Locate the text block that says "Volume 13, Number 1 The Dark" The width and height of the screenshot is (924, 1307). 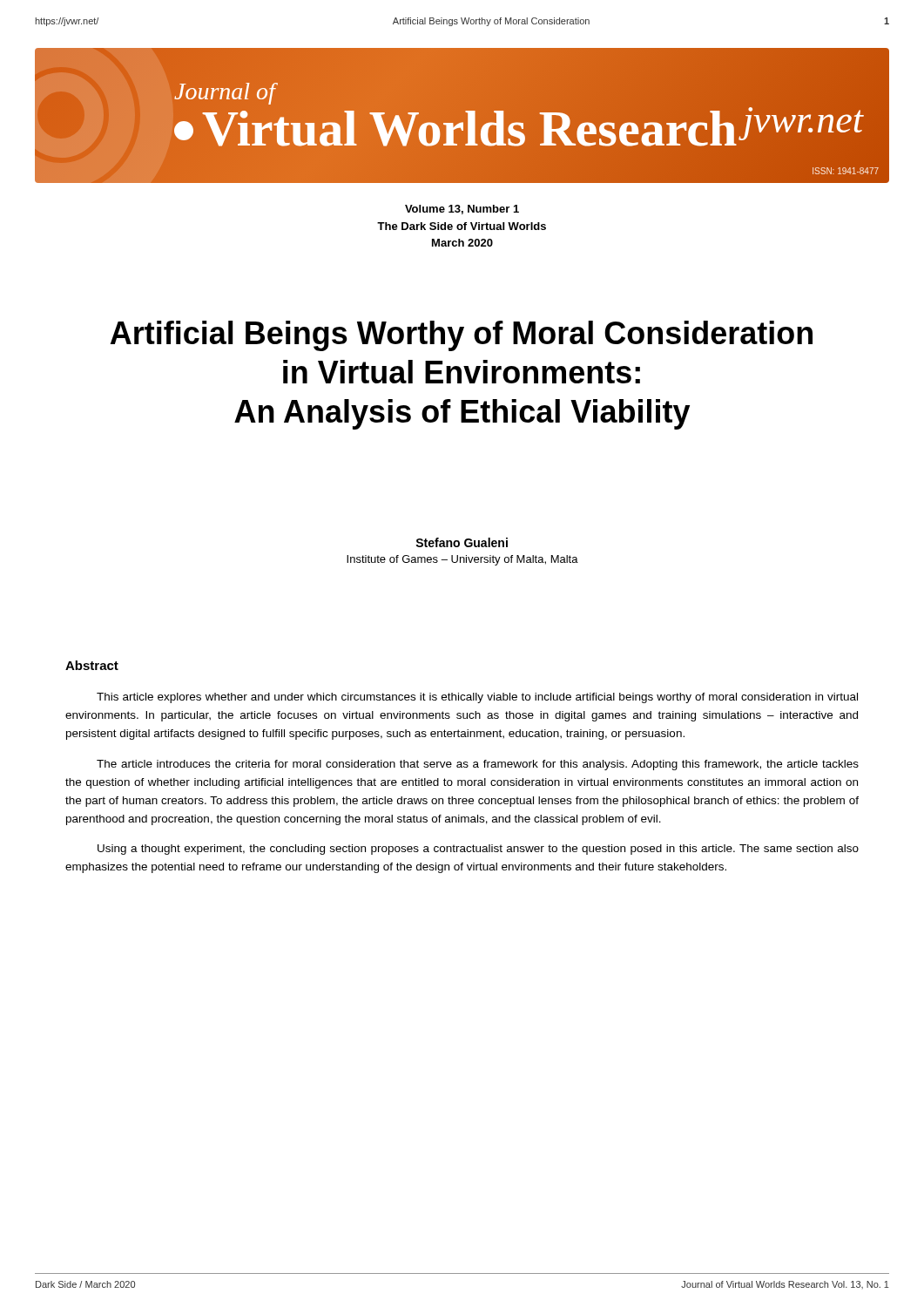tap(462, 226)
